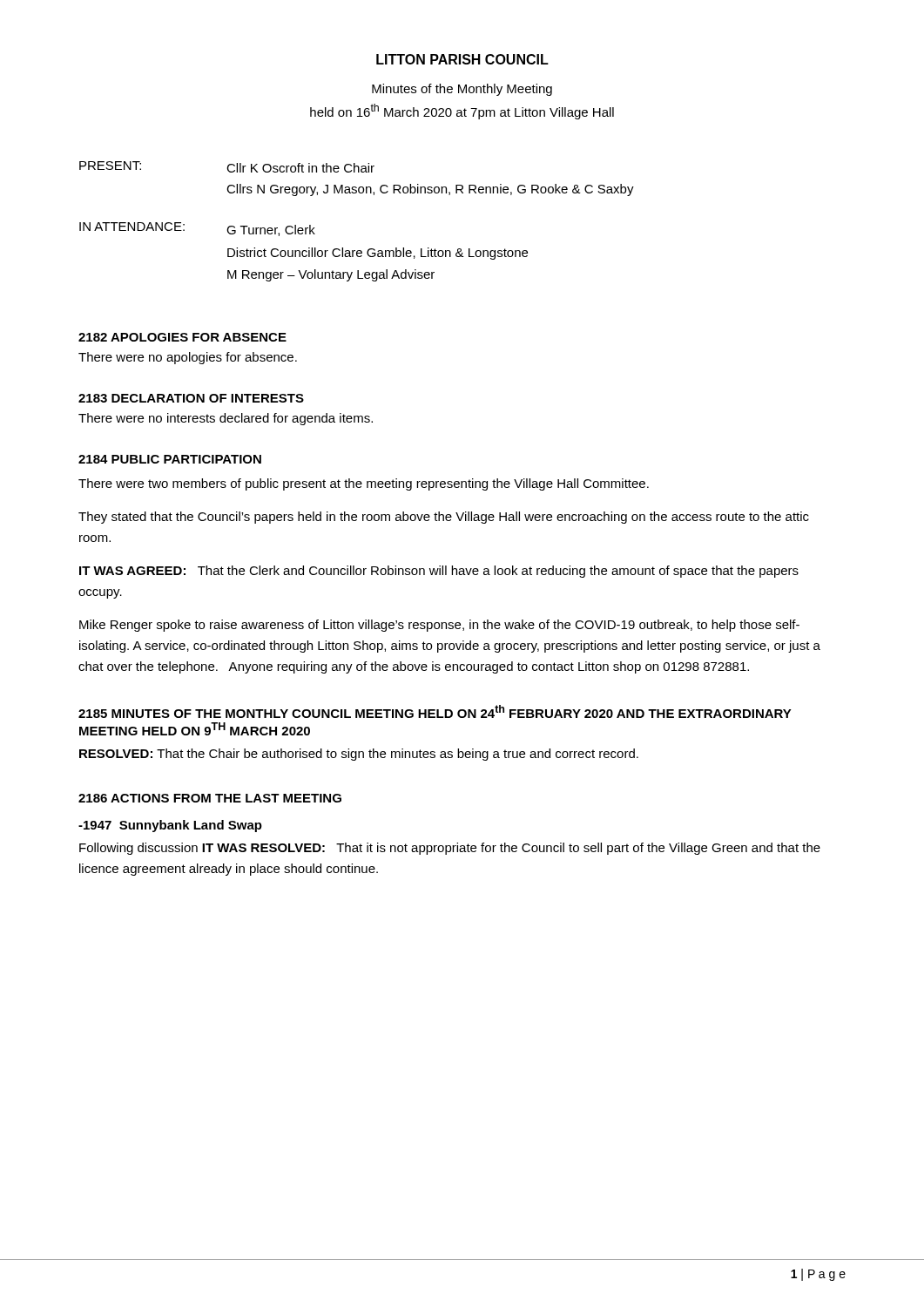Click where it says "2182 APOLOGIES FOR ABSENCE"

click(x=182, y=336)
